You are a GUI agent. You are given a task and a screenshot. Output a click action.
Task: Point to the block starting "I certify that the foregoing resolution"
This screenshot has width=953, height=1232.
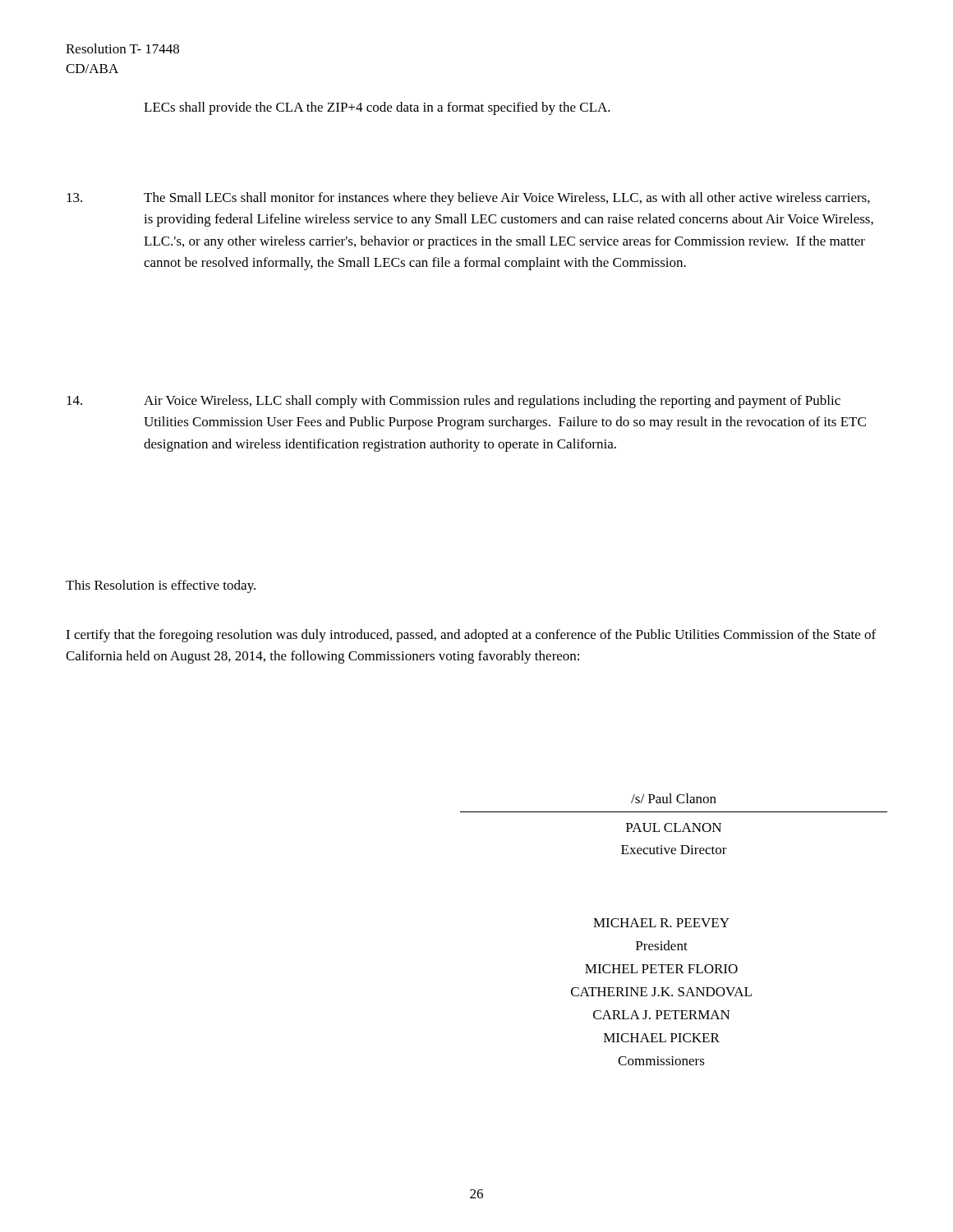pyautogui.click(x=471, y=645)
